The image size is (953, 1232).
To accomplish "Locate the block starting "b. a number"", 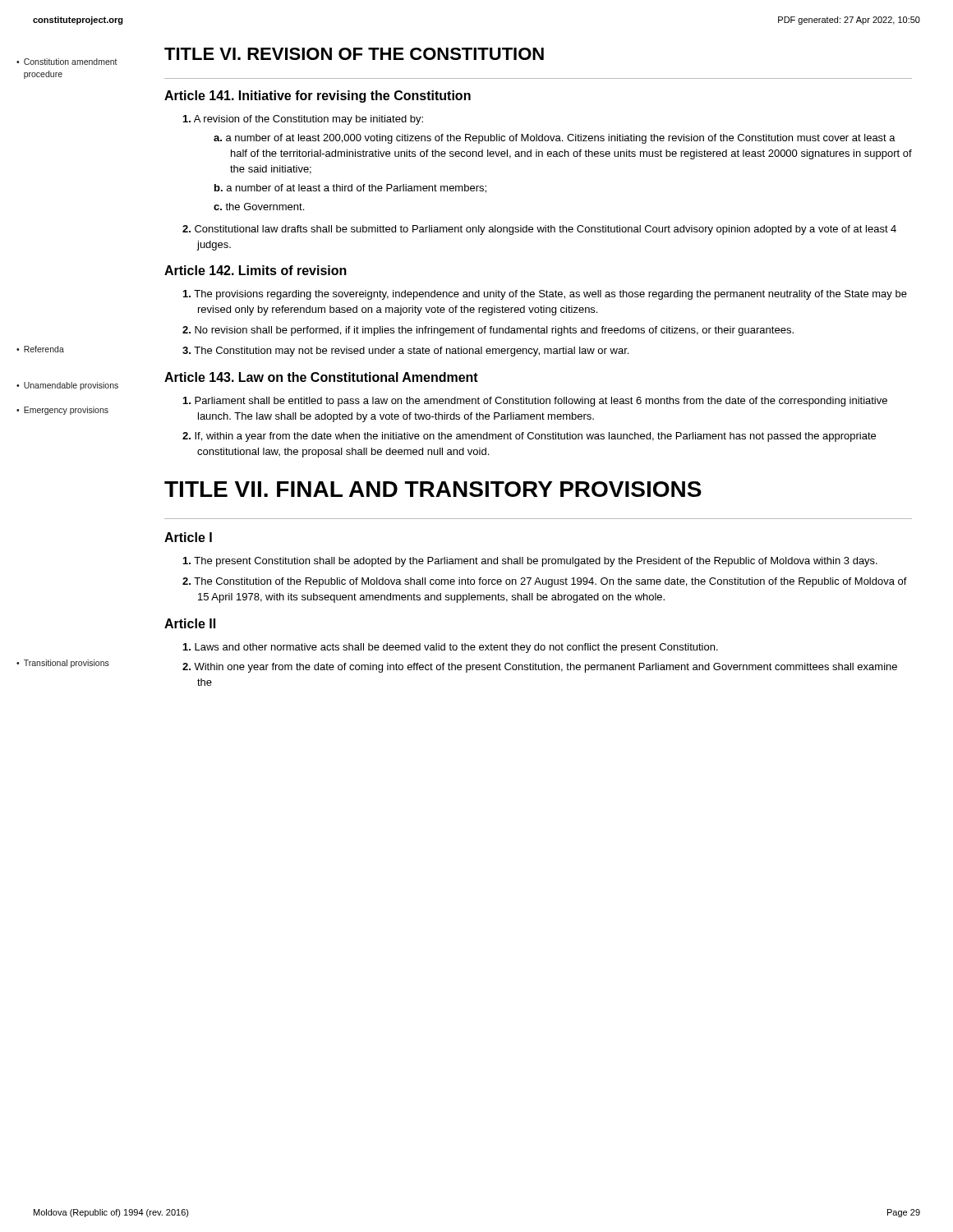I will pos(350,188).
